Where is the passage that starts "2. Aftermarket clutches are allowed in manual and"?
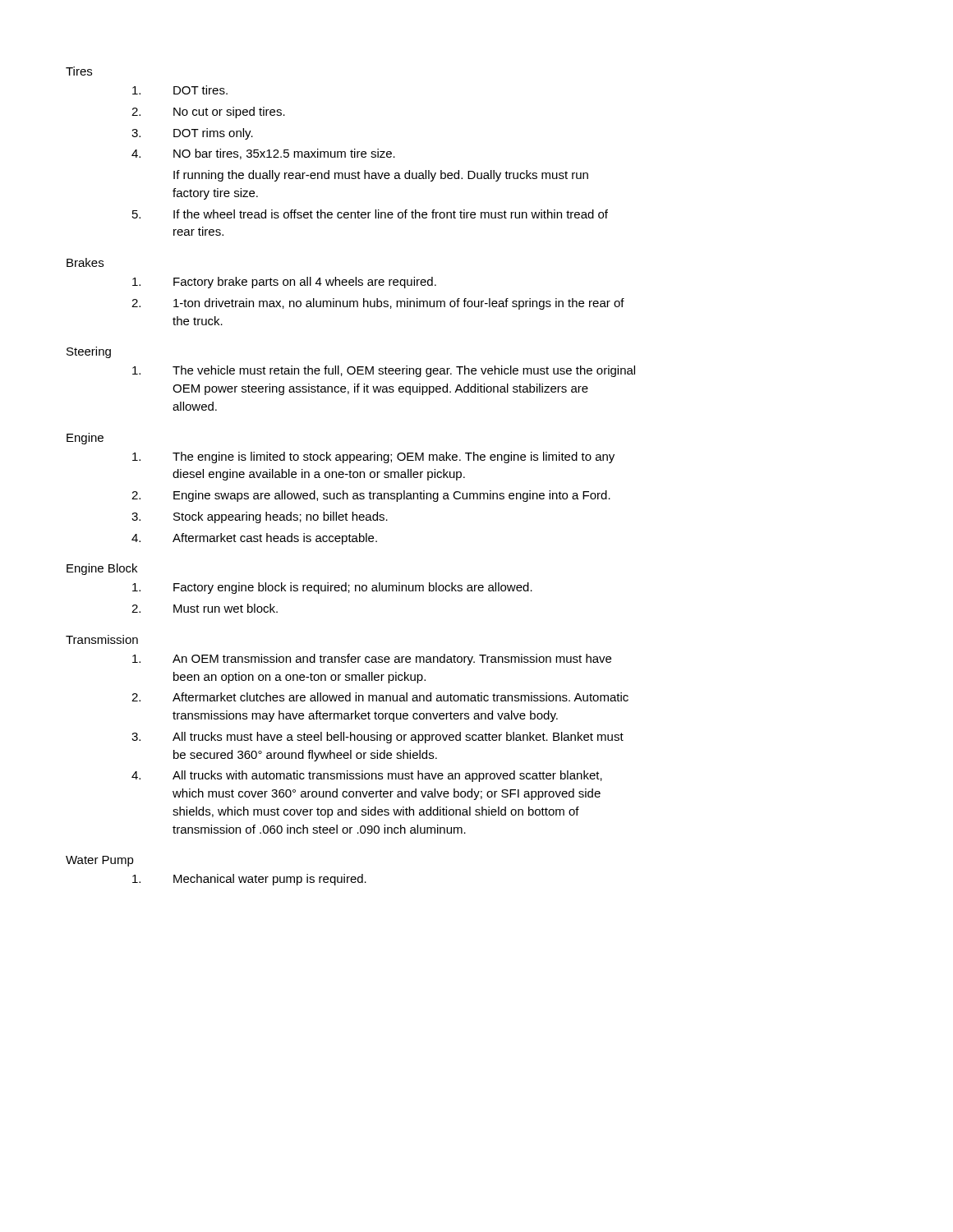Viewport: 953px width, 1232px height. click(476, 706)
